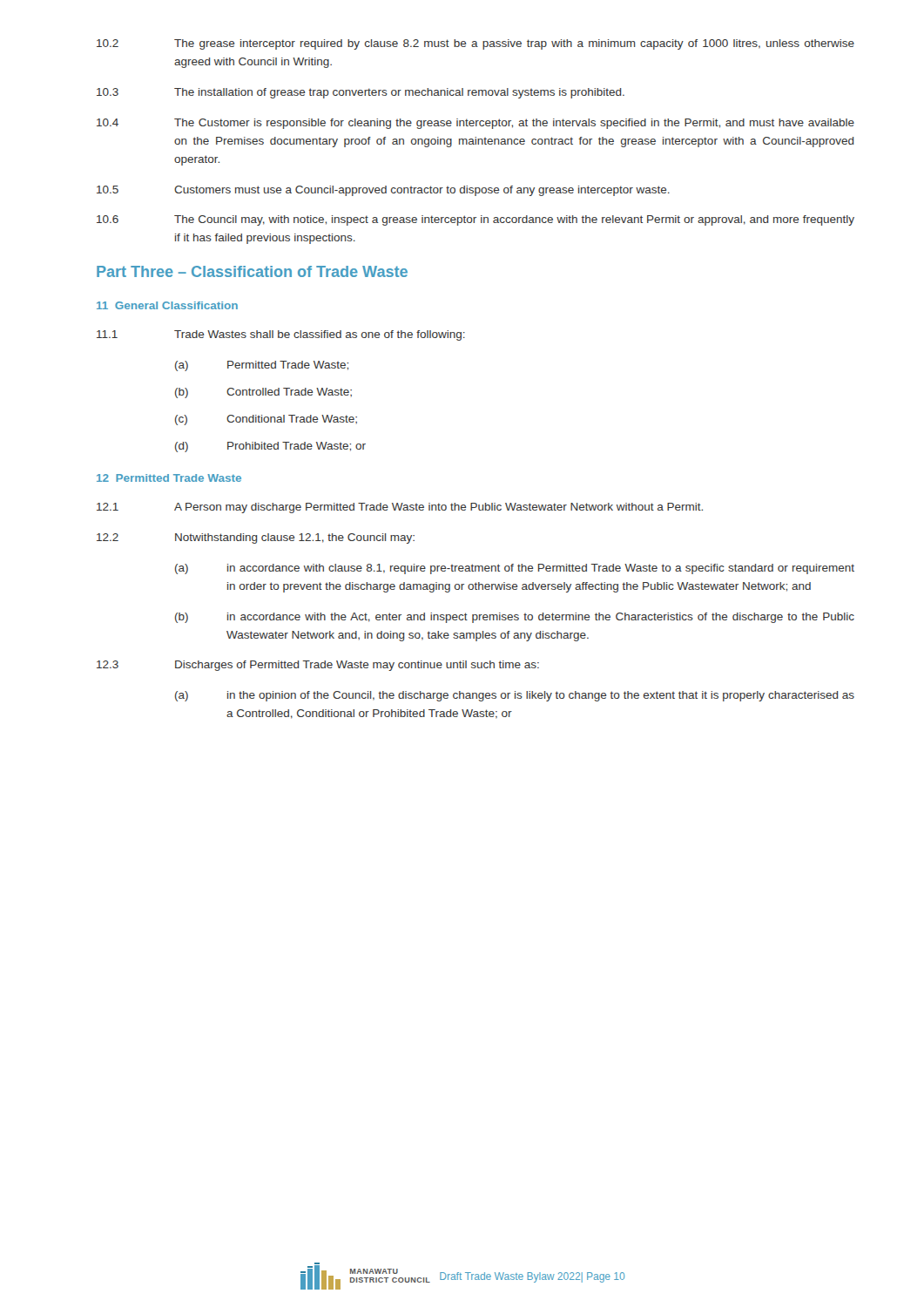The width and height of the screenshot is (924, 1307).
Task: Find the list item containing "10.6 The Council may,"
Action: pyautogui.click(x=475, y=229)
